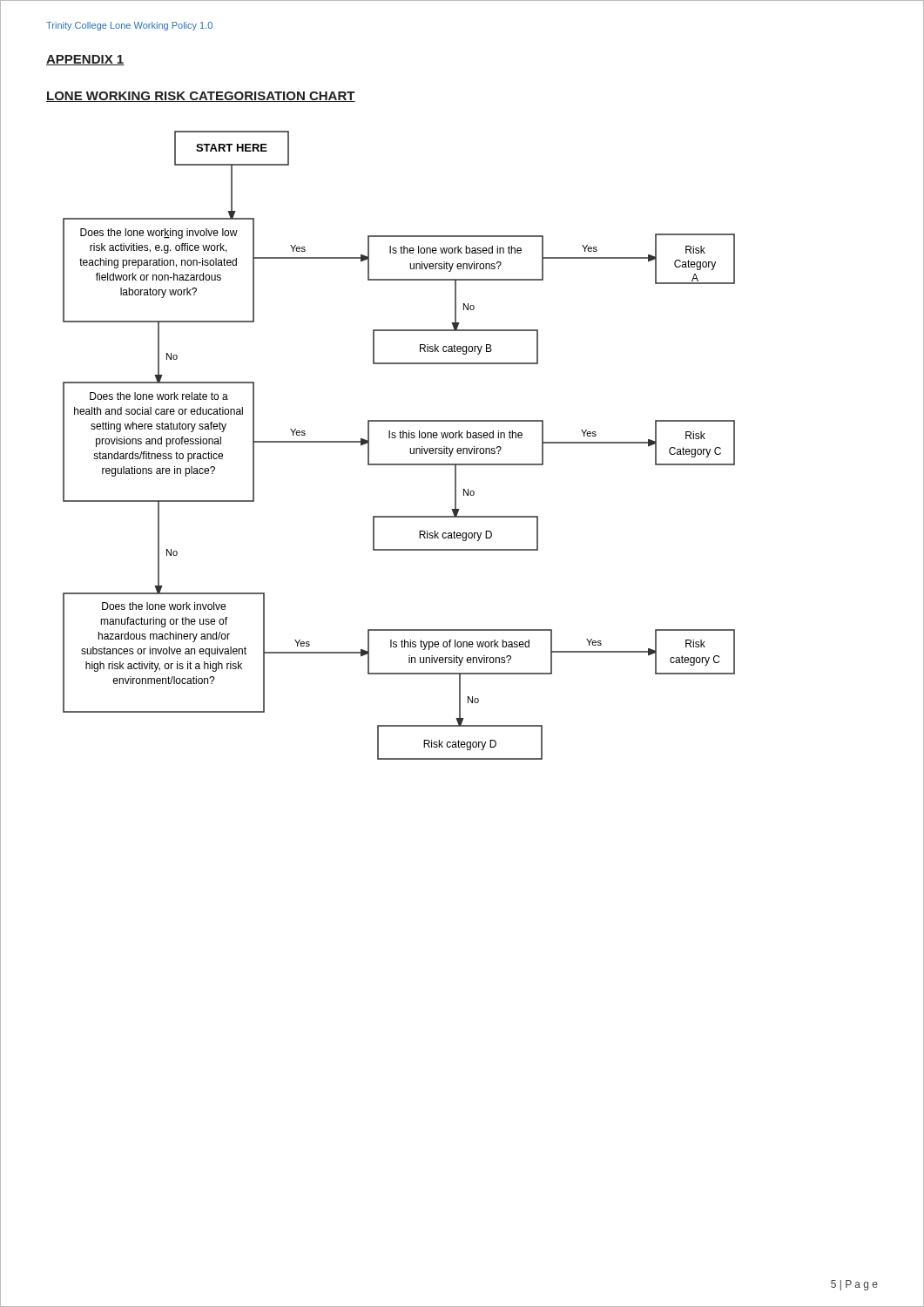This screenshot has width=924, height=1307.
Task: Where does it say "LONE WORKING RISK CATEGORISATION CHART"?
Action: tap(201, 95)
